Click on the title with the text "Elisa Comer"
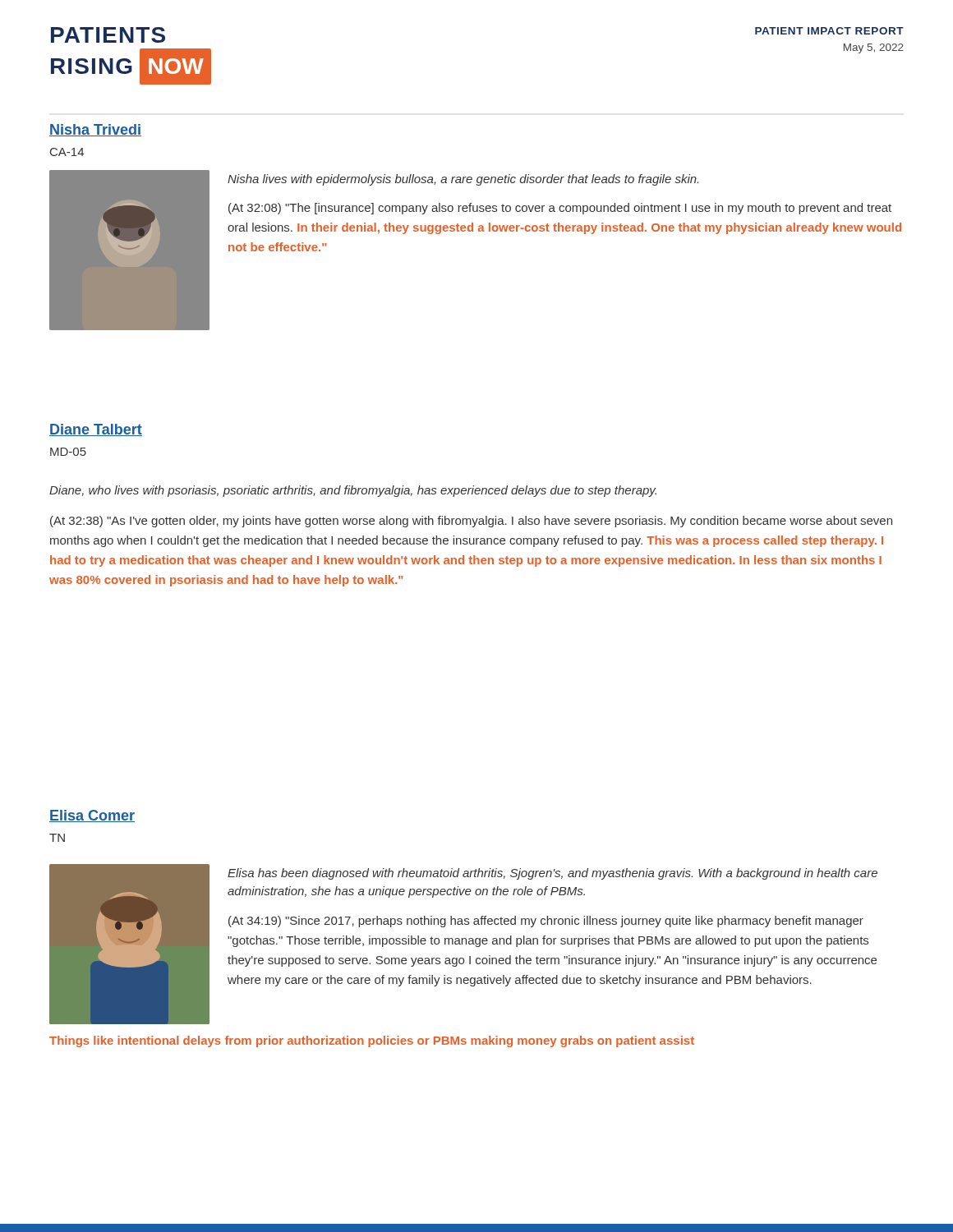 [x=92, y=816]
